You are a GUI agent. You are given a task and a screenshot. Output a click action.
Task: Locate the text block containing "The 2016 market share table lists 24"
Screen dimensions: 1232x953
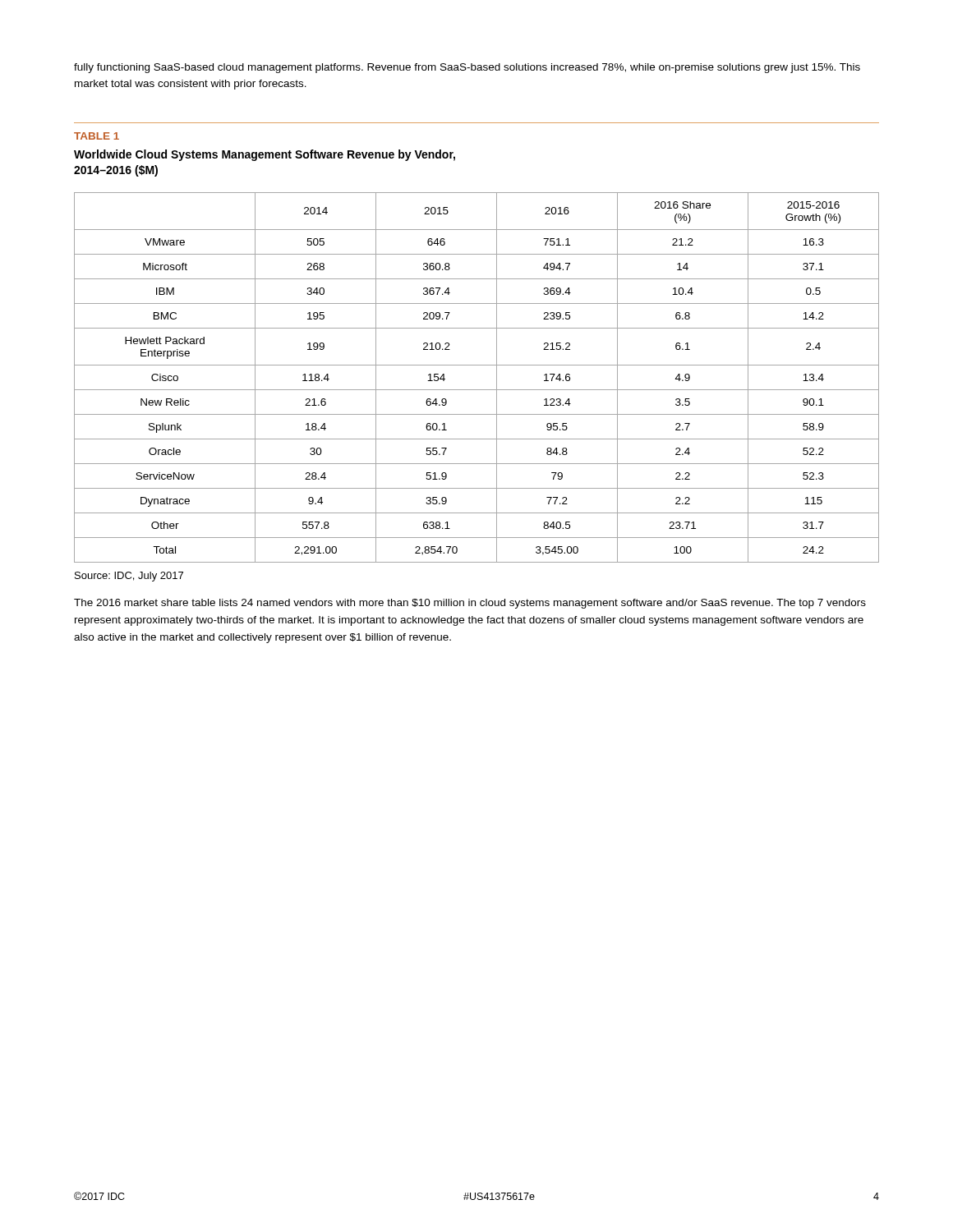coord(470,619)
